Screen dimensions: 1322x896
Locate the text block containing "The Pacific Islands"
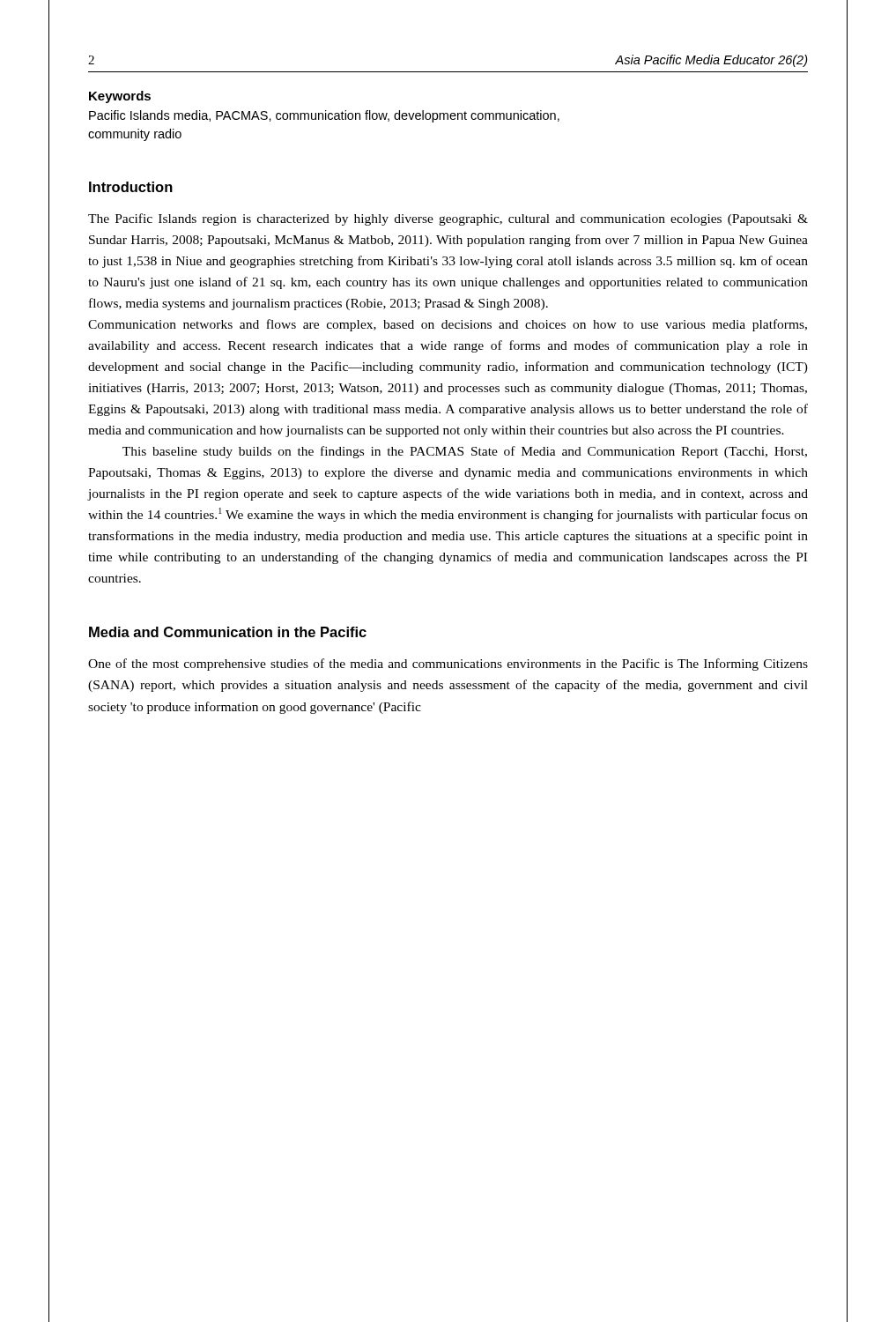click(x=448, y=399)
